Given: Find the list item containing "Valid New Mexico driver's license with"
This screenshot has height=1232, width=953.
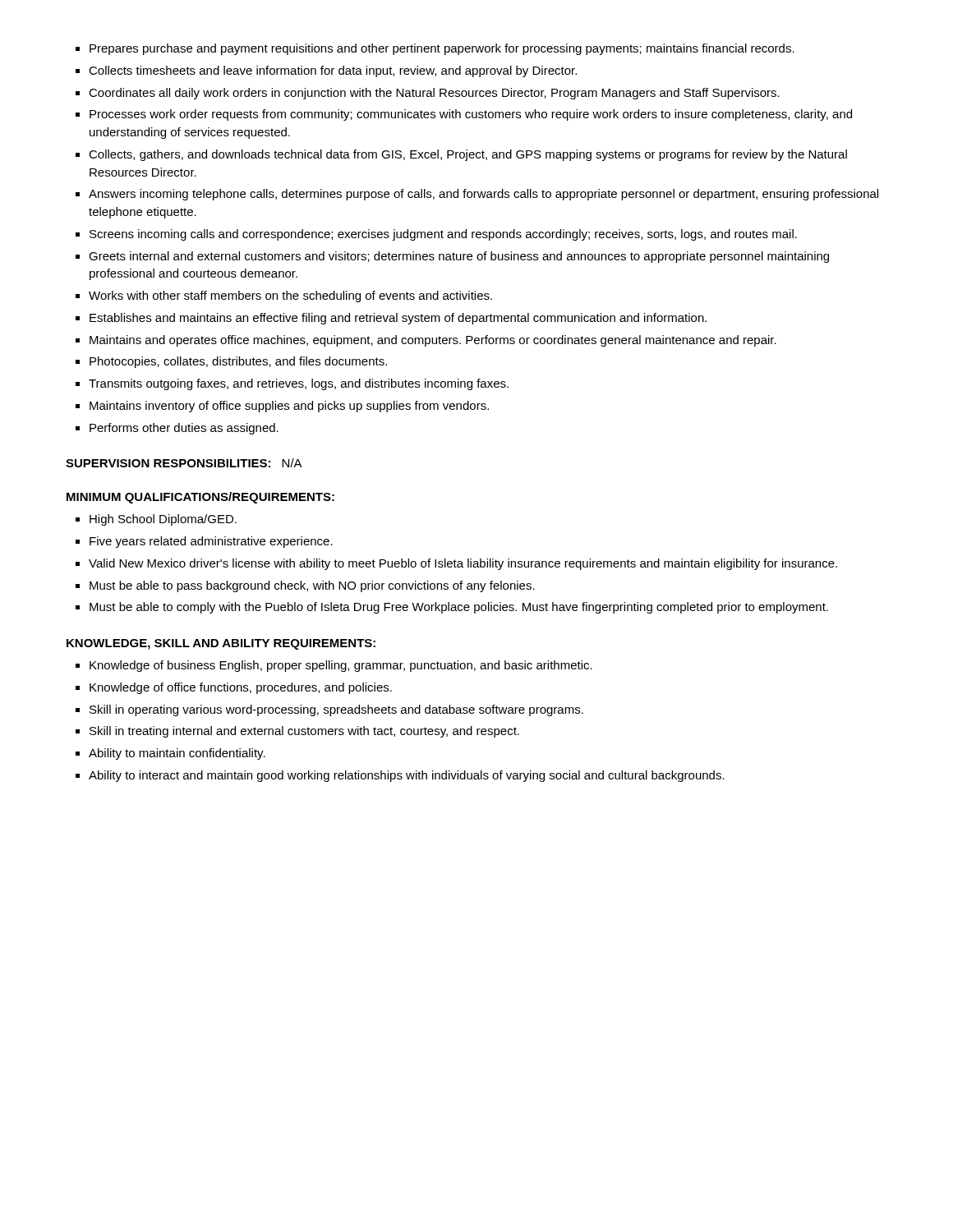Looking at the screenshot, I should (488, 563).
